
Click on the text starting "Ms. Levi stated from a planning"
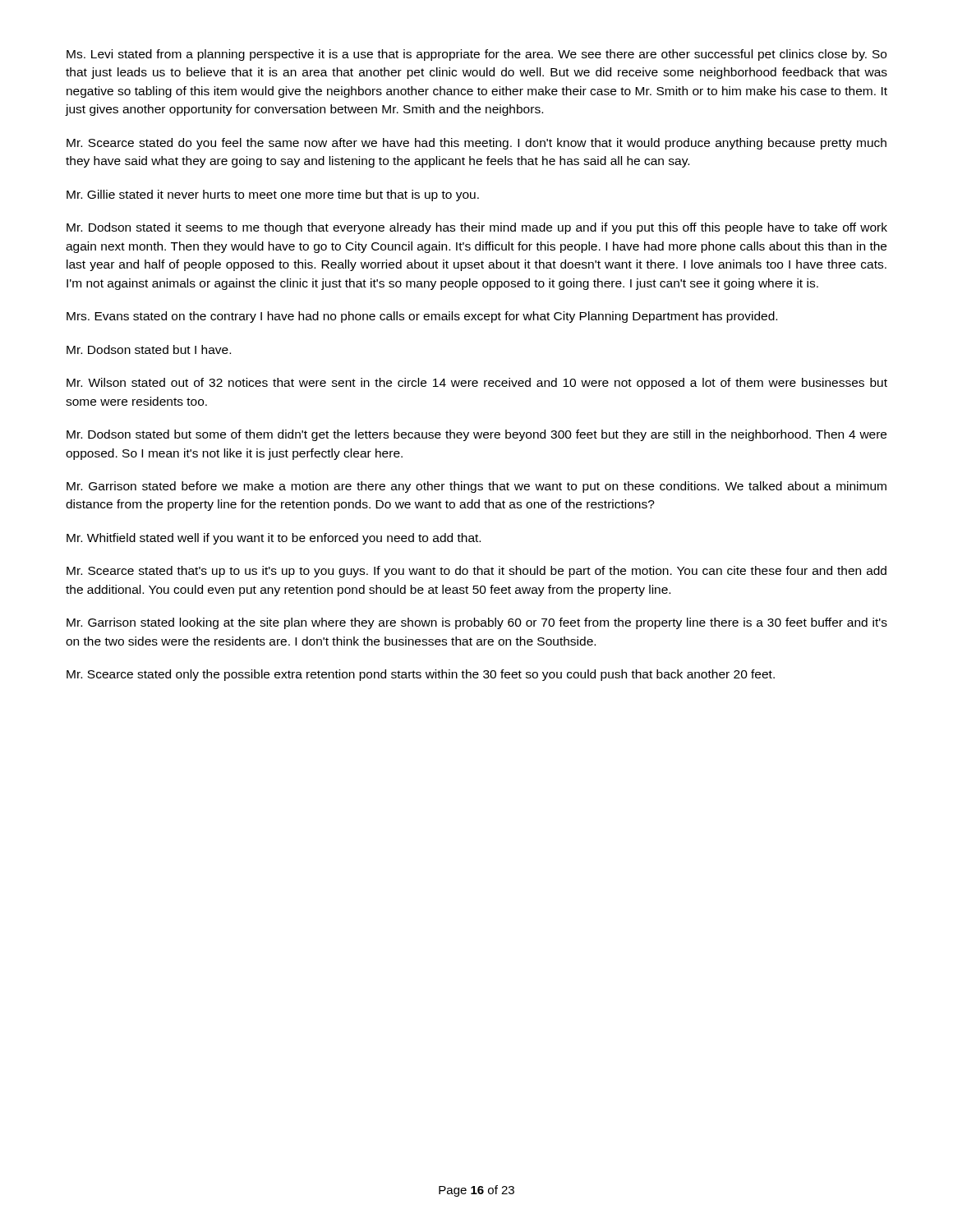click(476, 81)
